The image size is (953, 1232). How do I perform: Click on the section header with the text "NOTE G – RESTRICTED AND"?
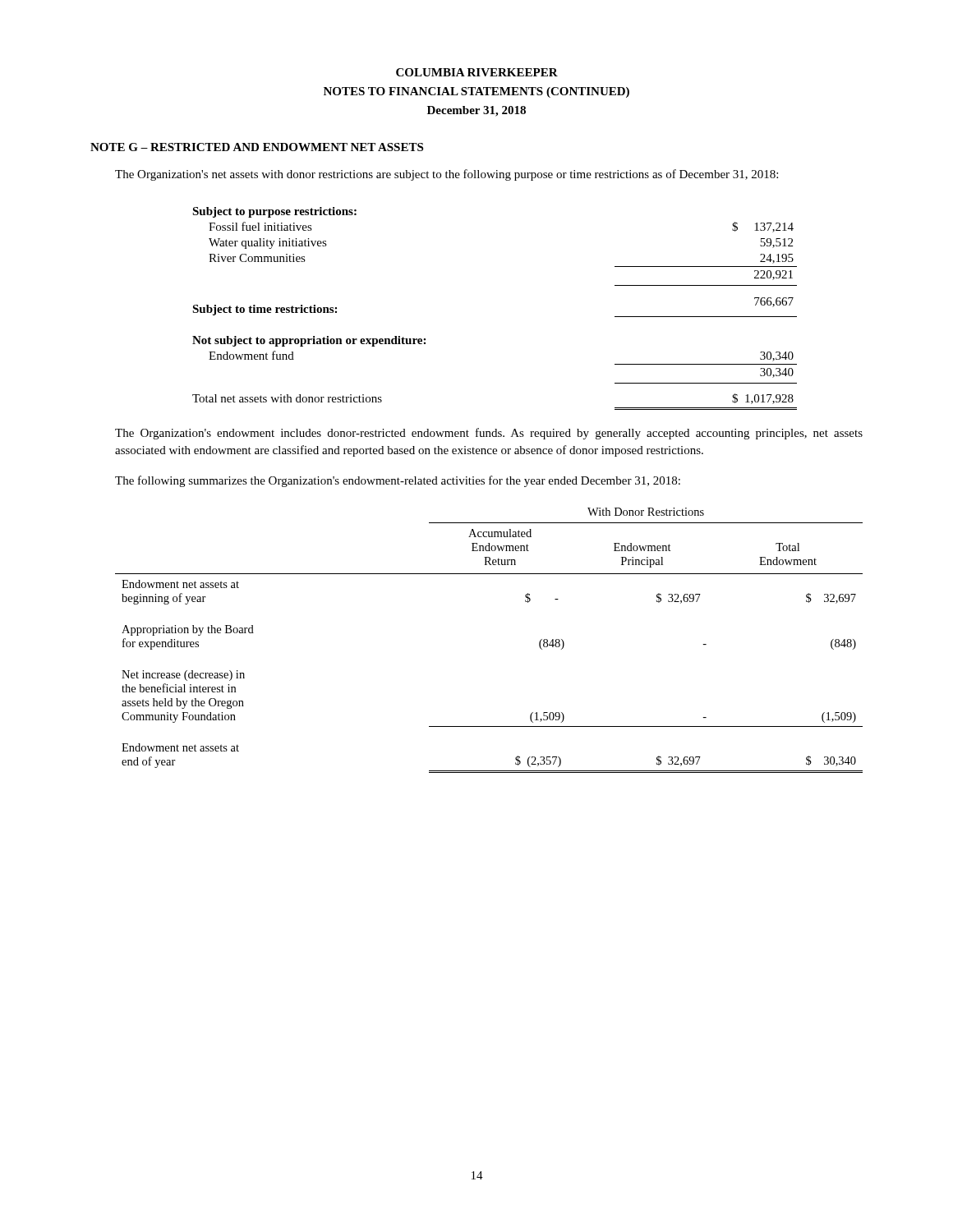point(257,147)
